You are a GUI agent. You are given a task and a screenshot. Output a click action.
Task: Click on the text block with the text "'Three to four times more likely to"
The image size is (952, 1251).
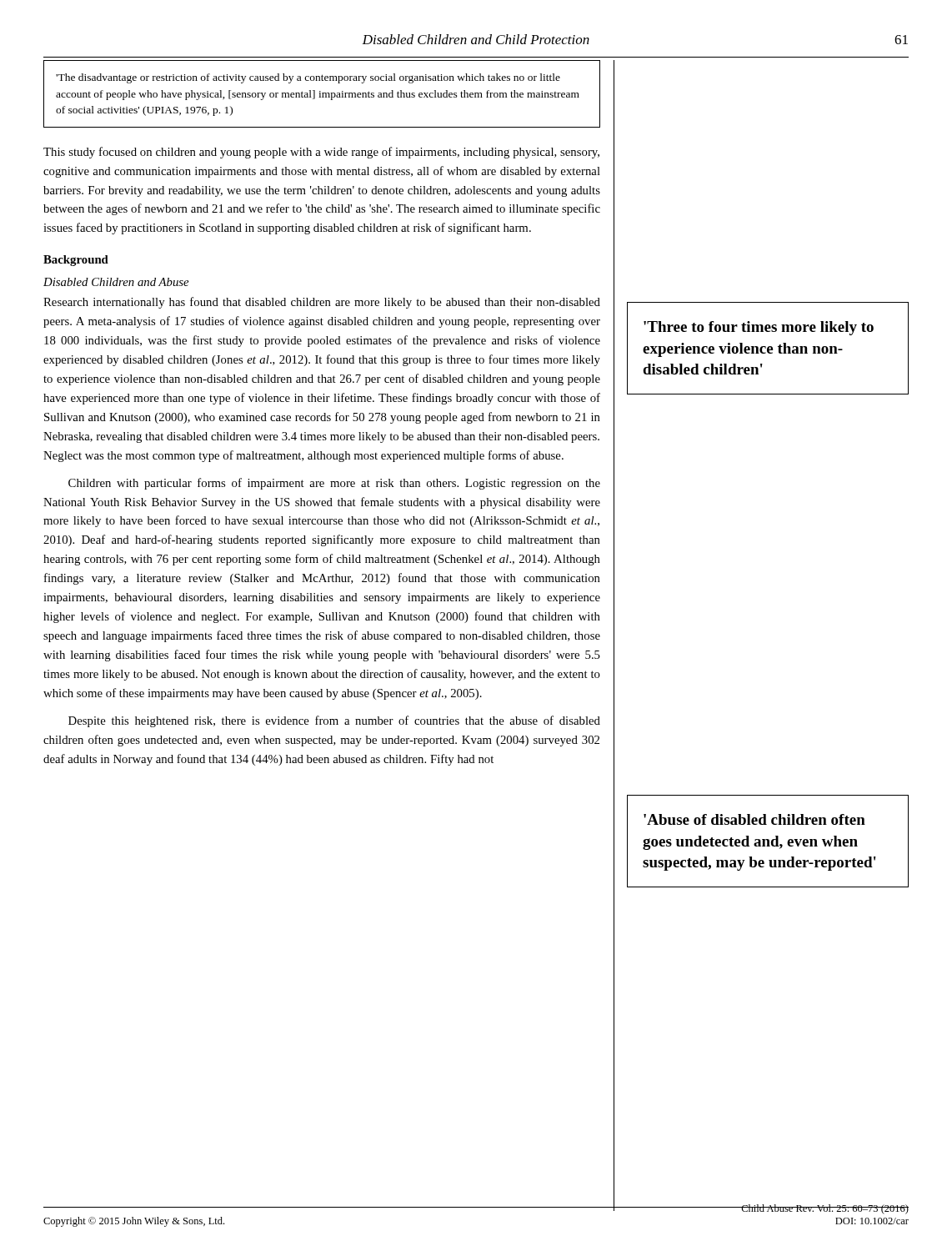[768, 348]
